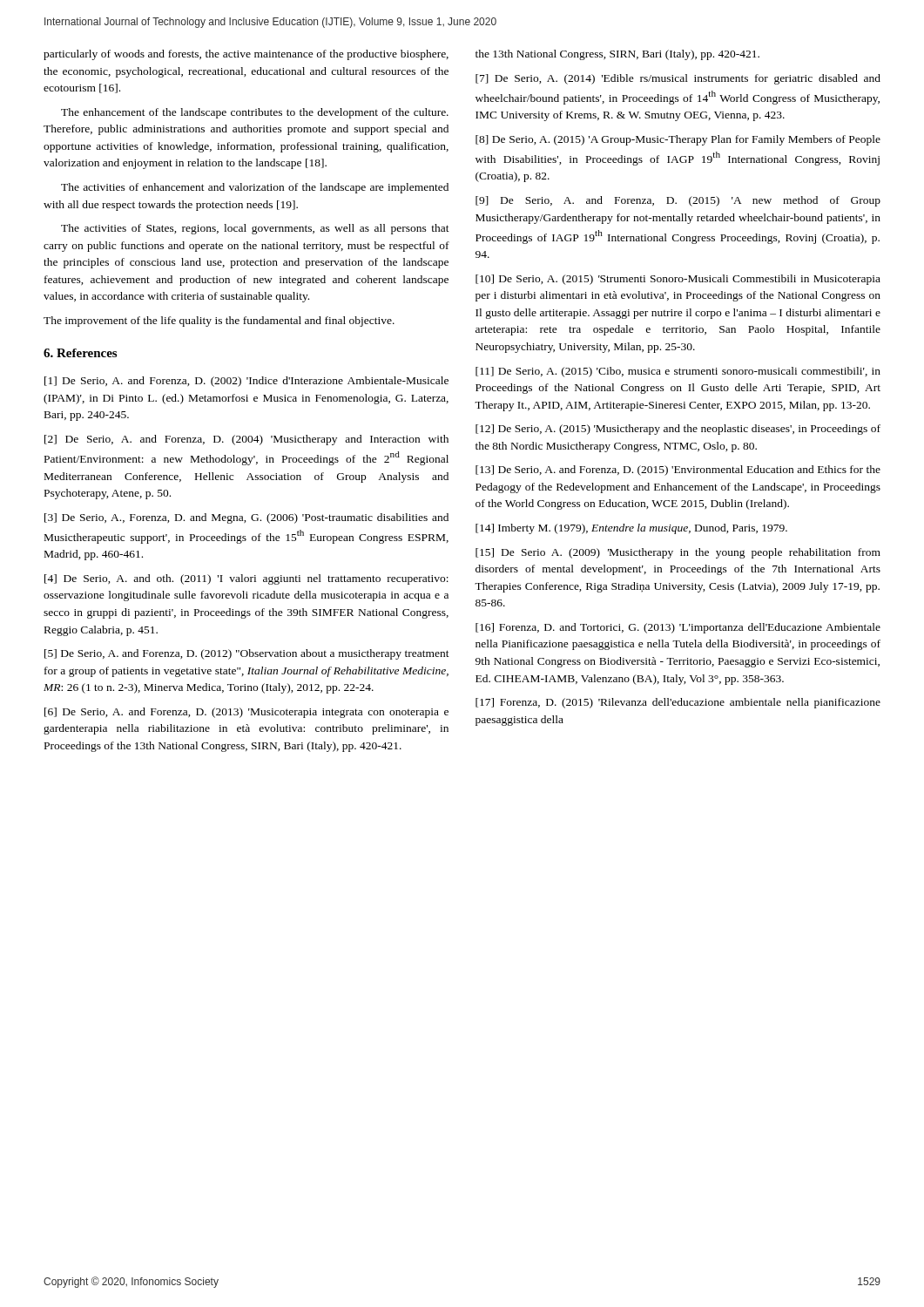Find the block on this page that starts "[3] De Serio, A., Forenza, D. and Megna,"

(x=246, y=535)
